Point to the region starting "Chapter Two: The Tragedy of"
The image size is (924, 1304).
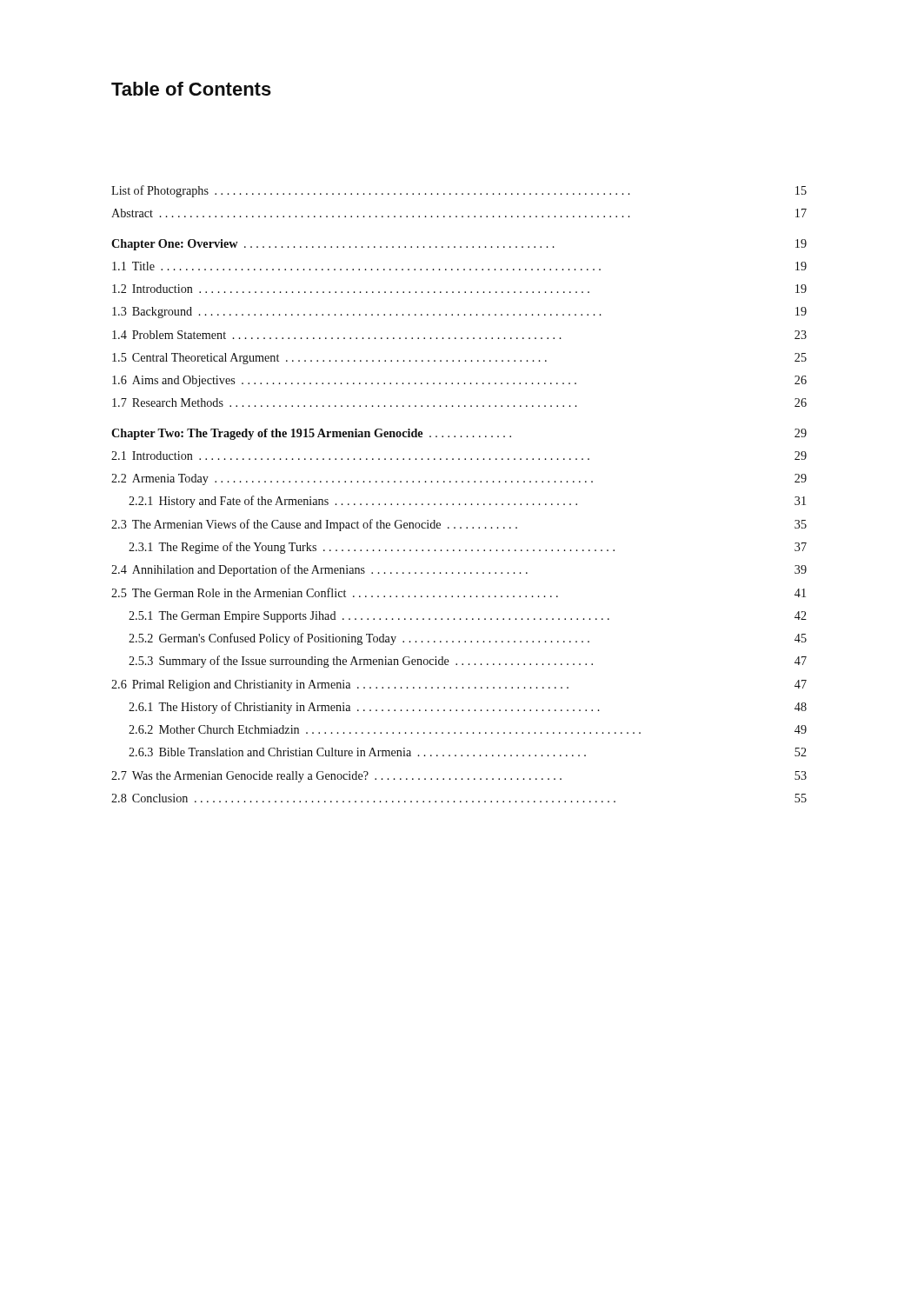click(459, 433)
